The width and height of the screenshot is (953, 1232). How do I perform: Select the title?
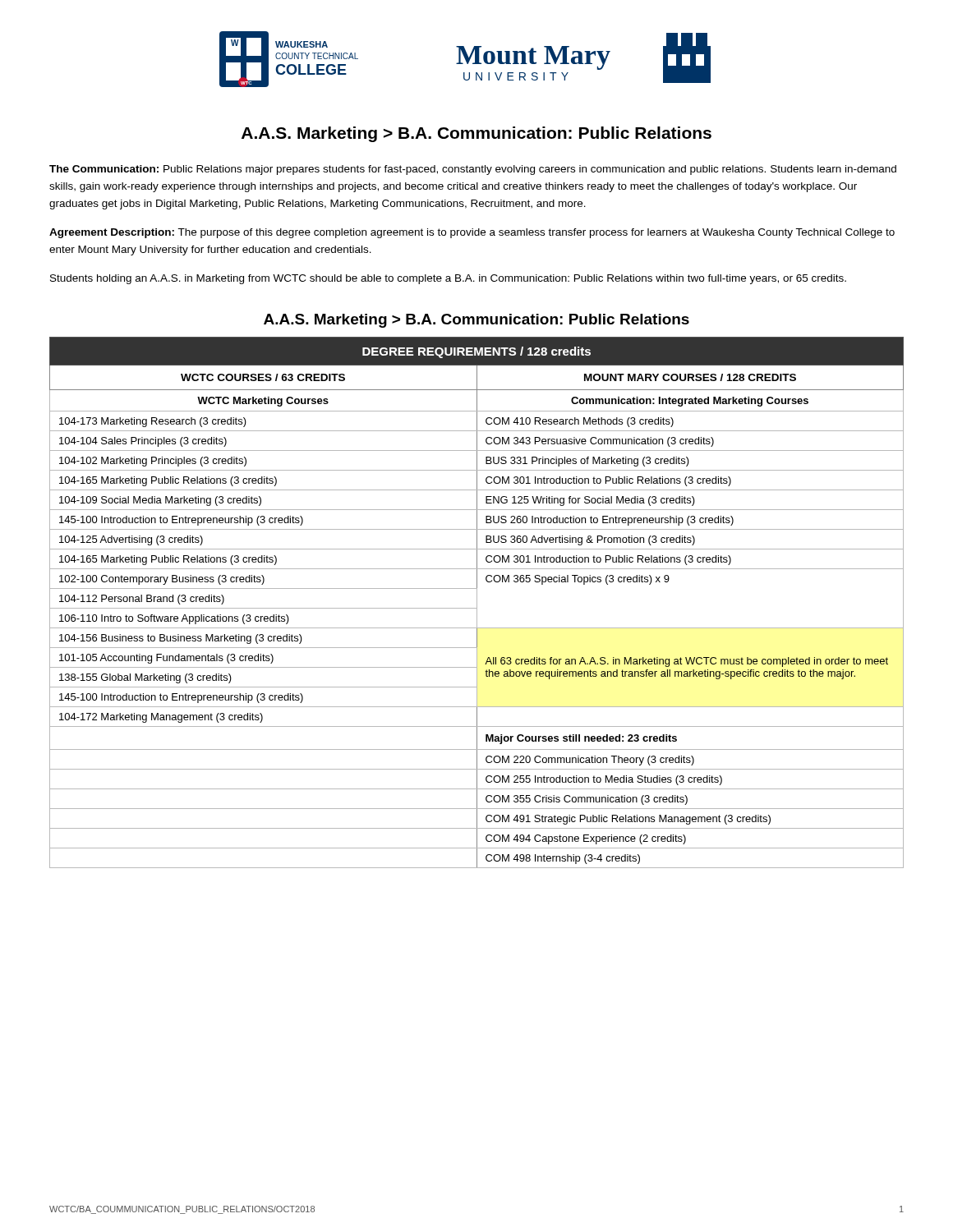click(x=476, y=133)
